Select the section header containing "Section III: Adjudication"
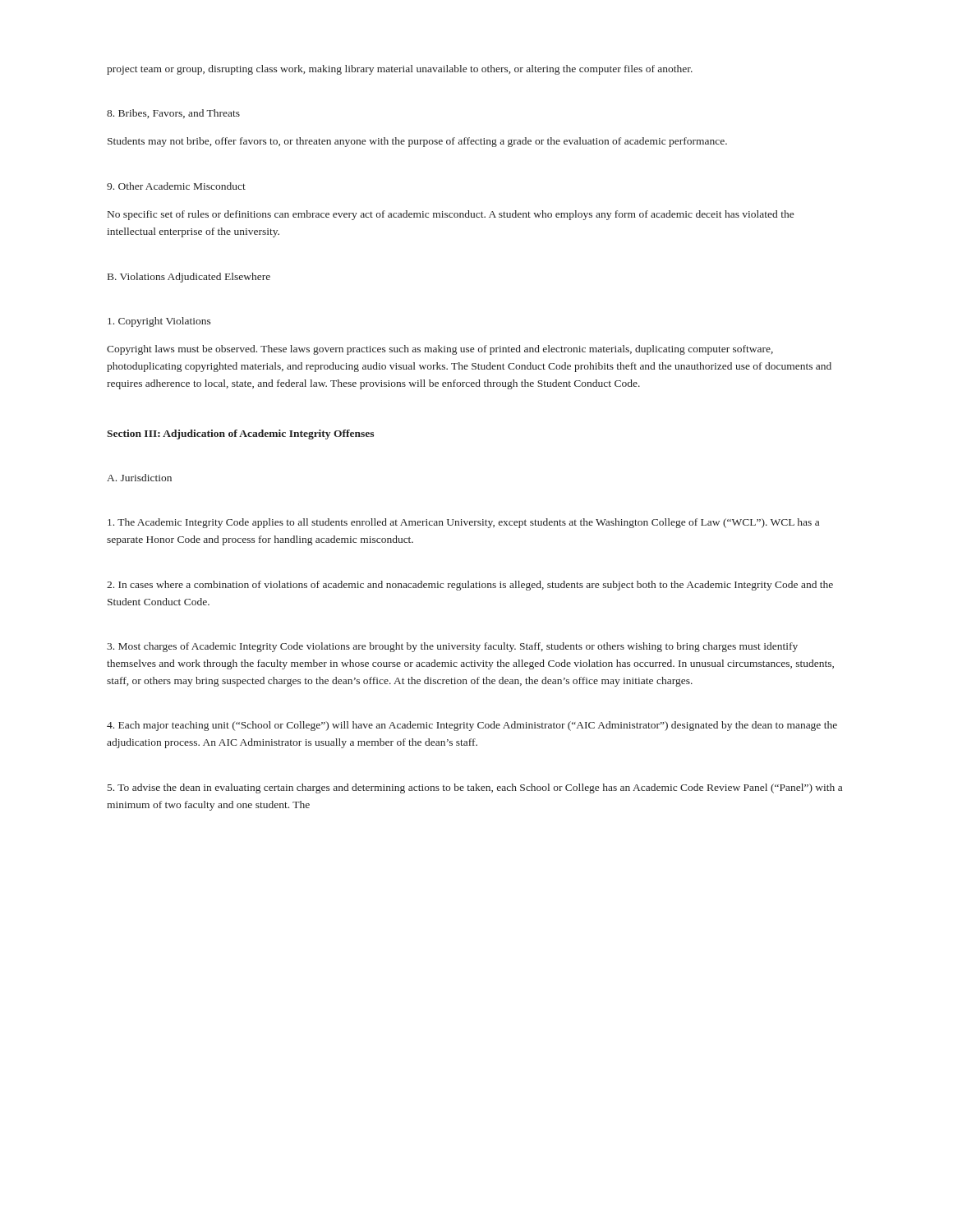The height and width of the screenshot is (1232, 953). [x=240, y=434]
